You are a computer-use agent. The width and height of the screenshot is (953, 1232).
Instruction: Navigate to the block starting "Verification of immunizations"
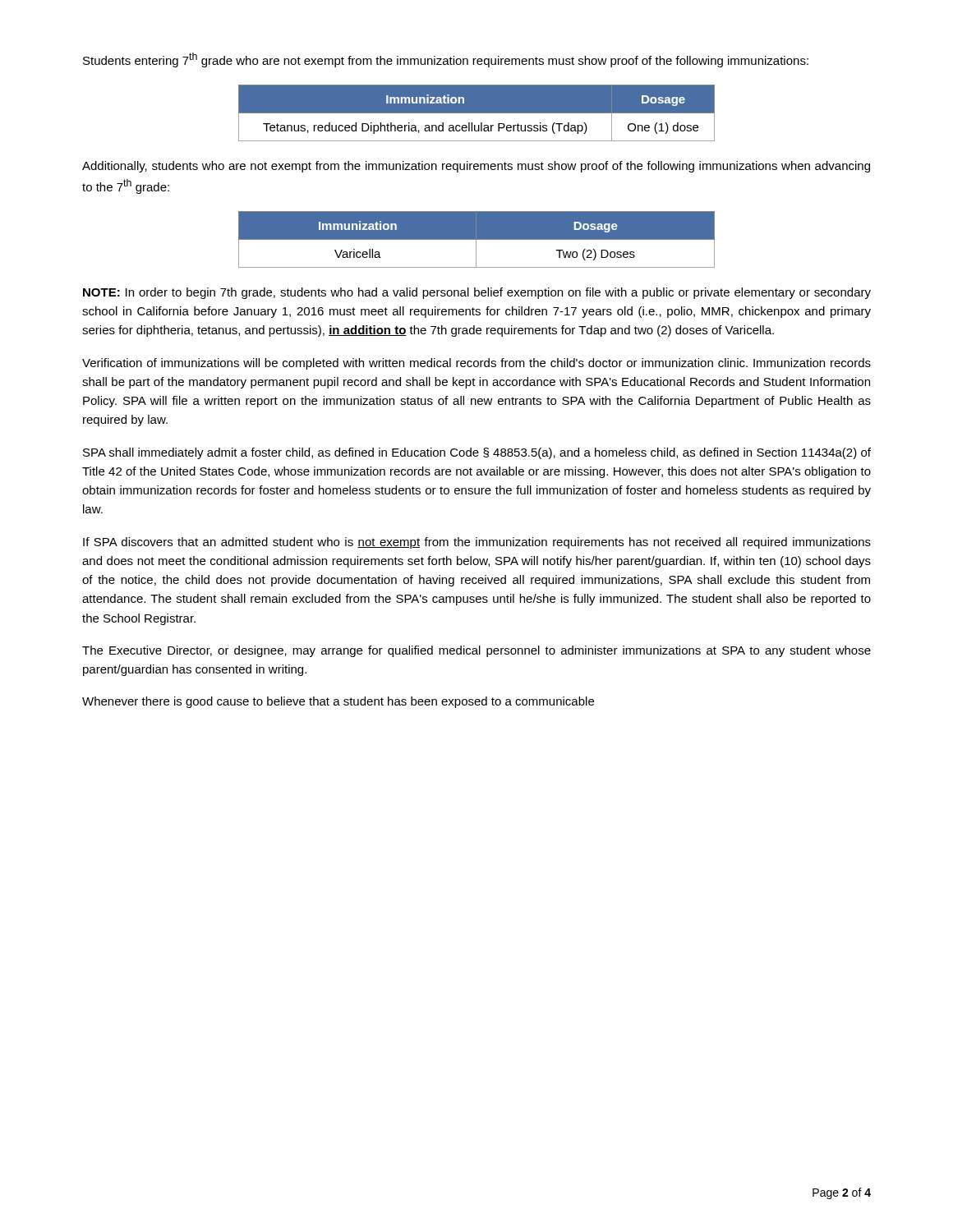tap(476, 391)
